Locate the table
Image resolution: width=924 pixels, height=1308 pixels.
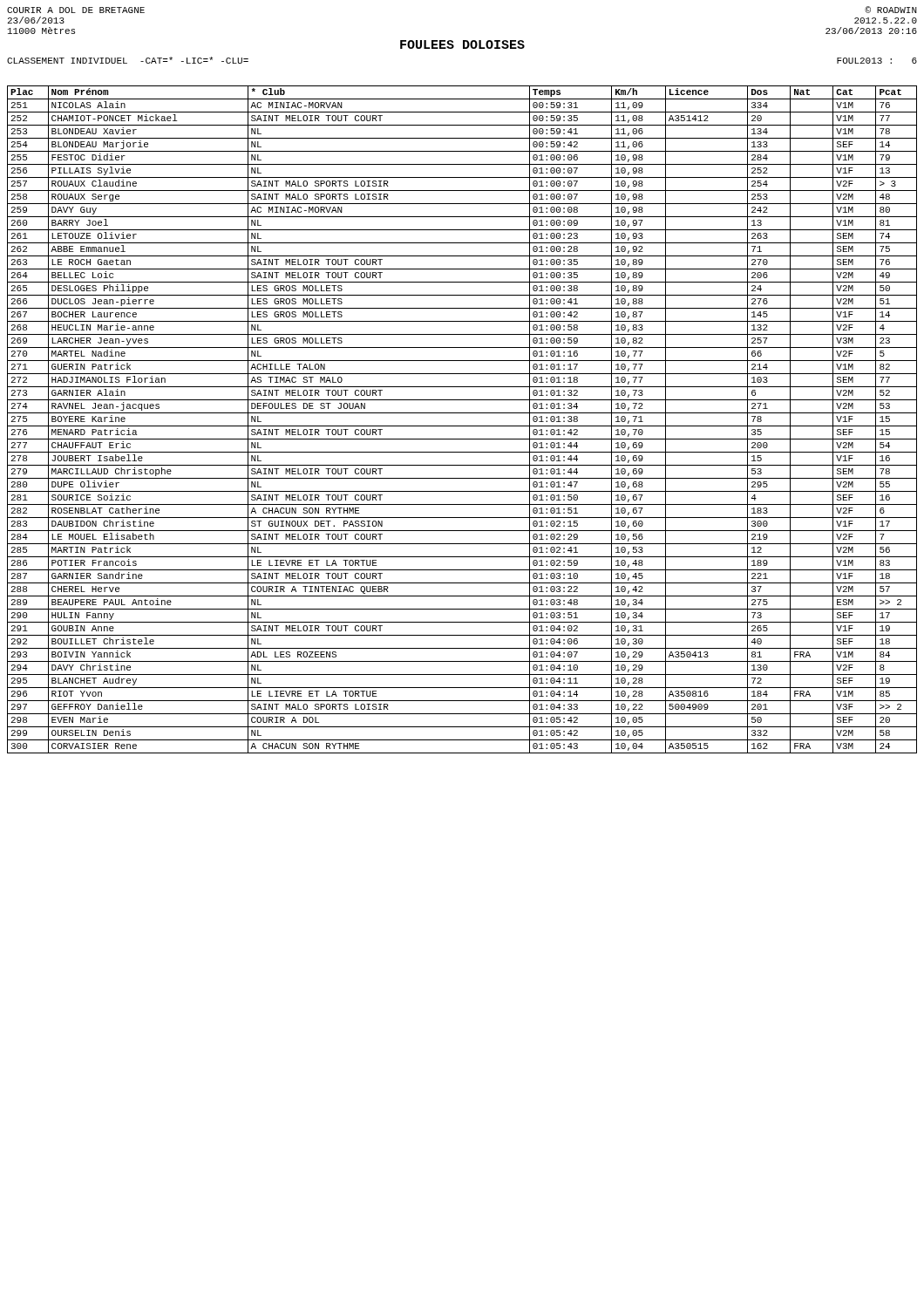pos(462,419)
